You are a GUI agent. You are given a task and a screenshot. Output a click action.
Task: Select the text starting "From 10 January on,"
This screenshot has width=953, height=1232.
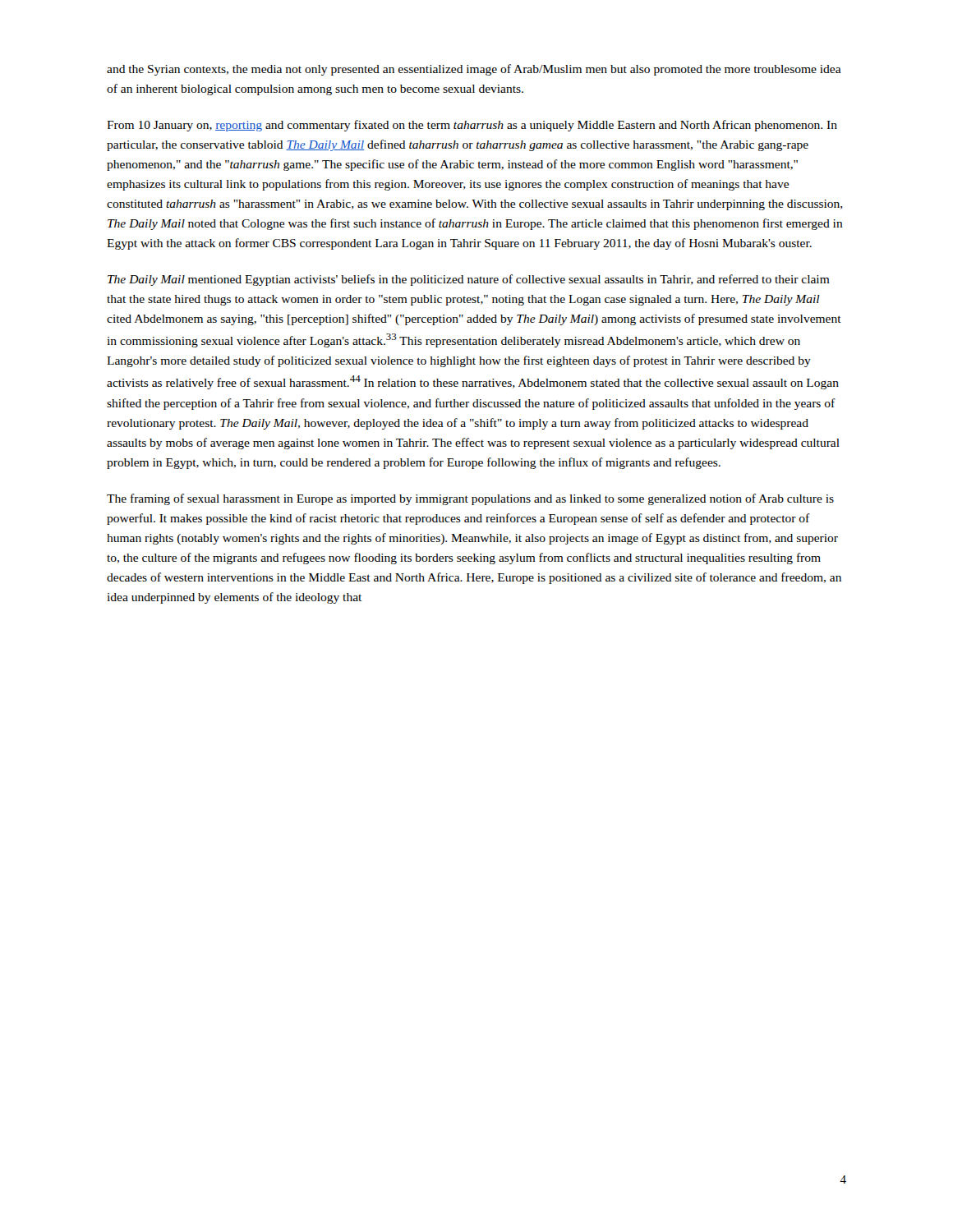pyautogui.click(x=475, y=184)
